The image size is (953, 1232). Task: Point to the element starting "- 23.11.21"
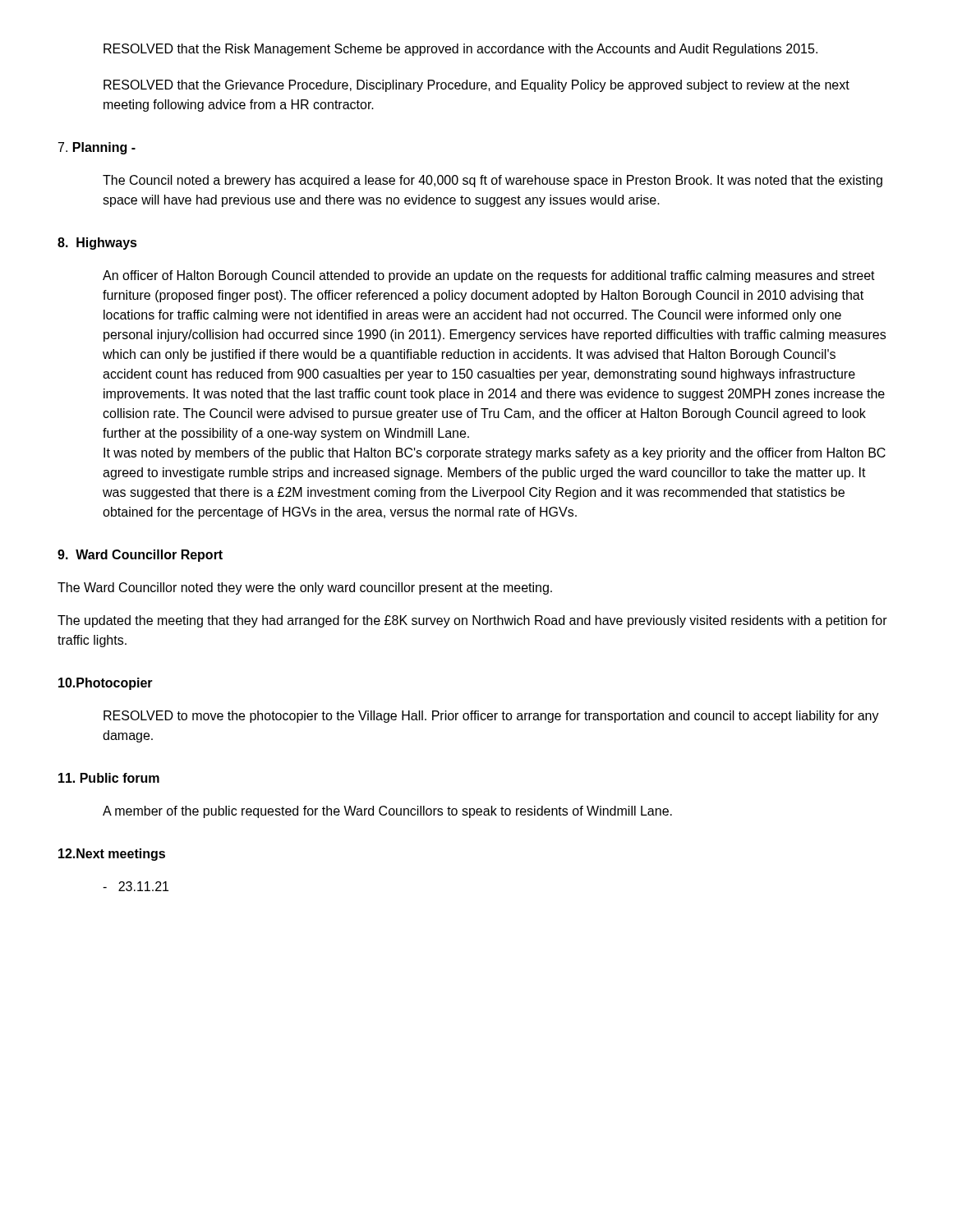tap(136, 887)
